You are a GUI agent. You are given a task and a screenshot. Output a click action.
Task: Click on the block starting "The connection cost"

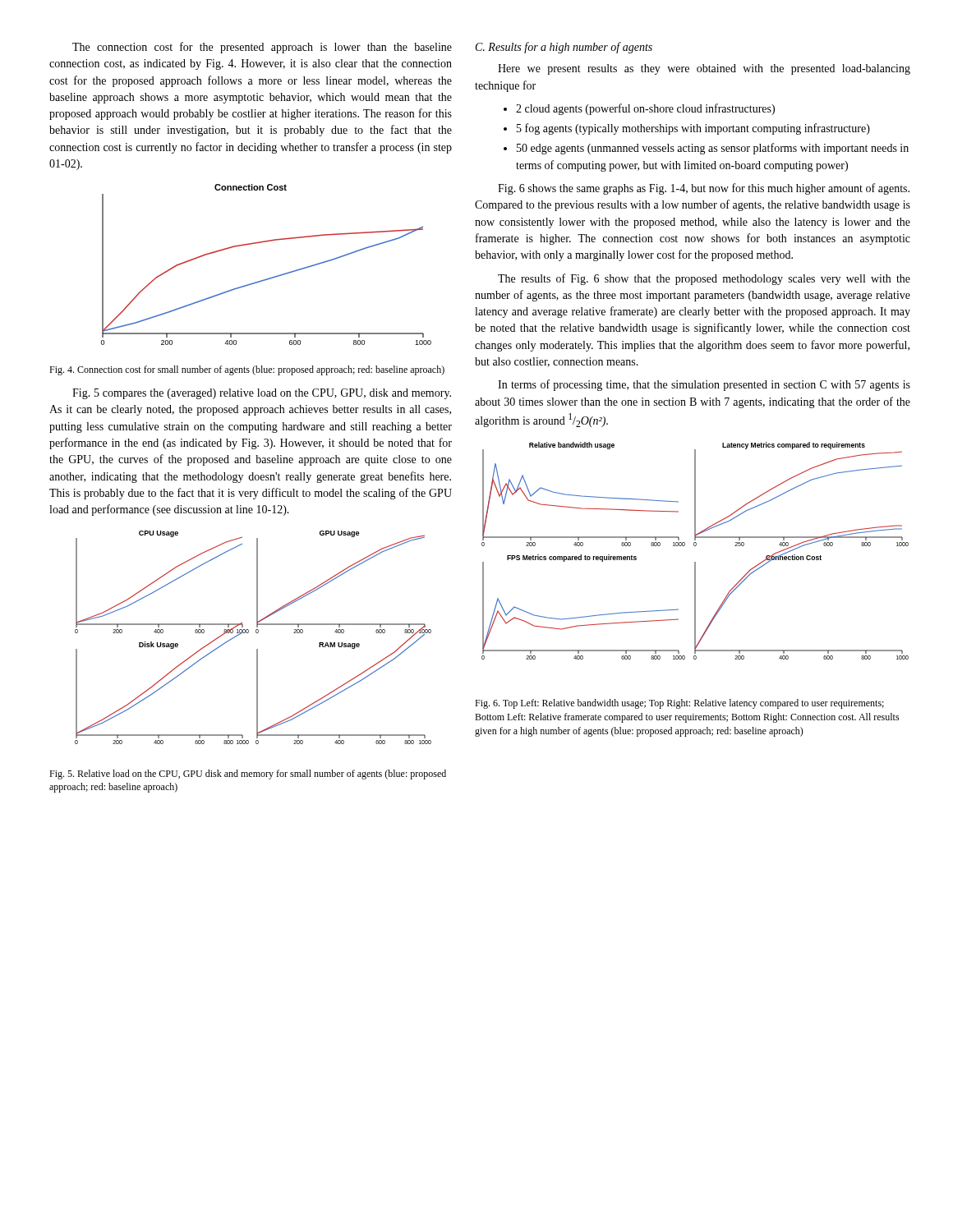tap(251, 106)
